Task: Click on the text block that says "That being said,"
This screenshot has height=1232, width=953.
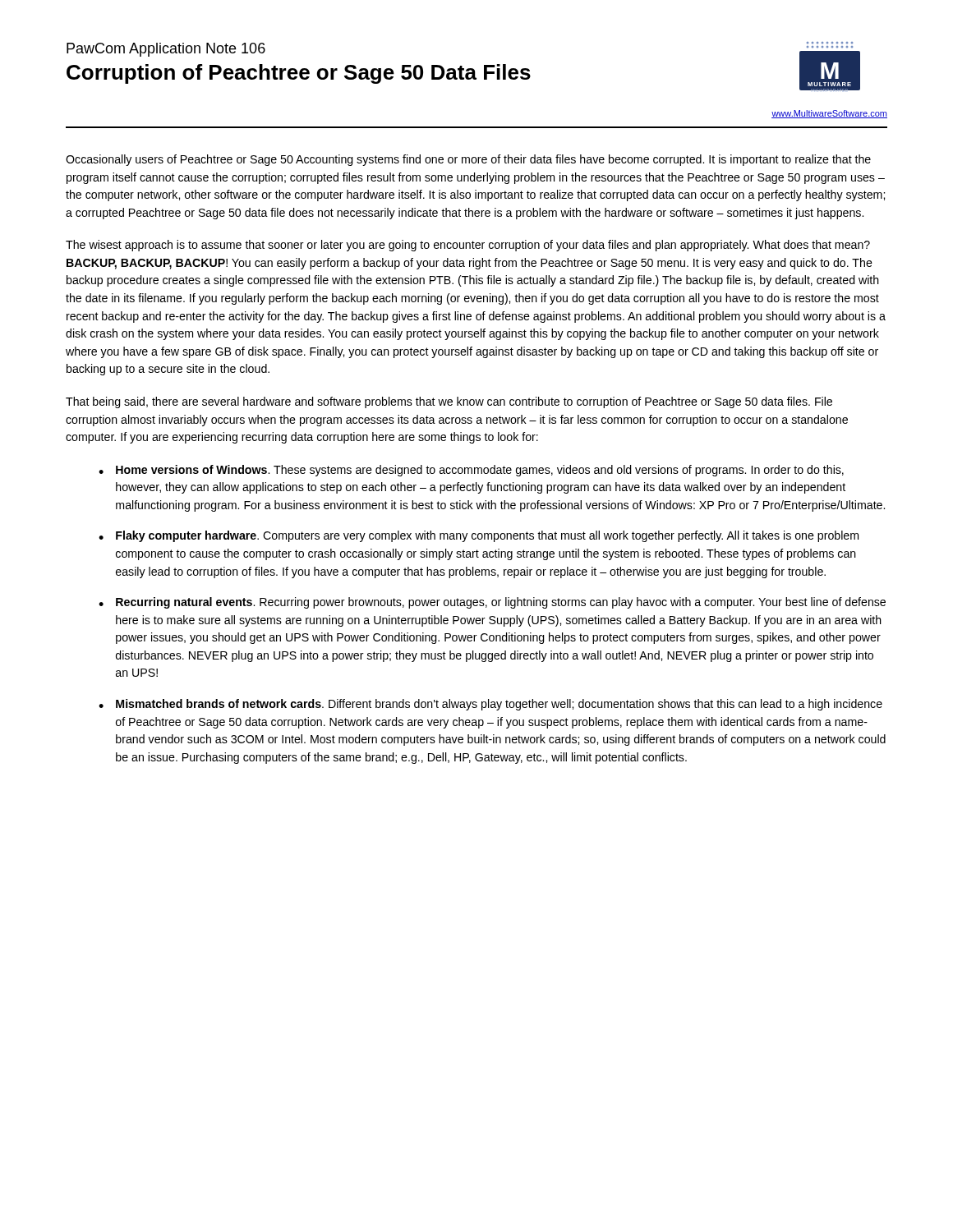Action: click(457, 419)
